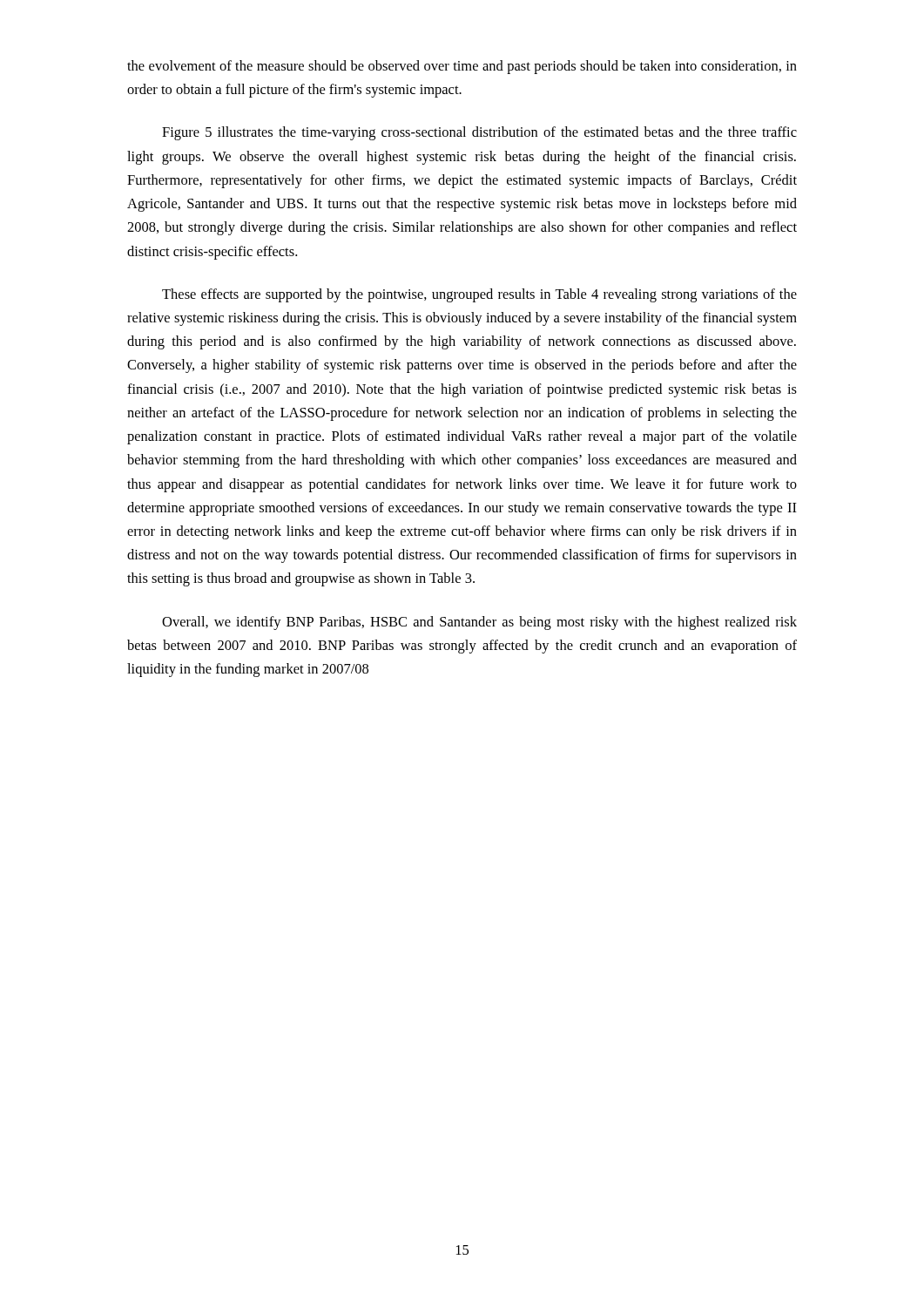Where is the passage that starts "the evolvement of the measure"?
Screen dimensions: 1307x924
(462, 78)
